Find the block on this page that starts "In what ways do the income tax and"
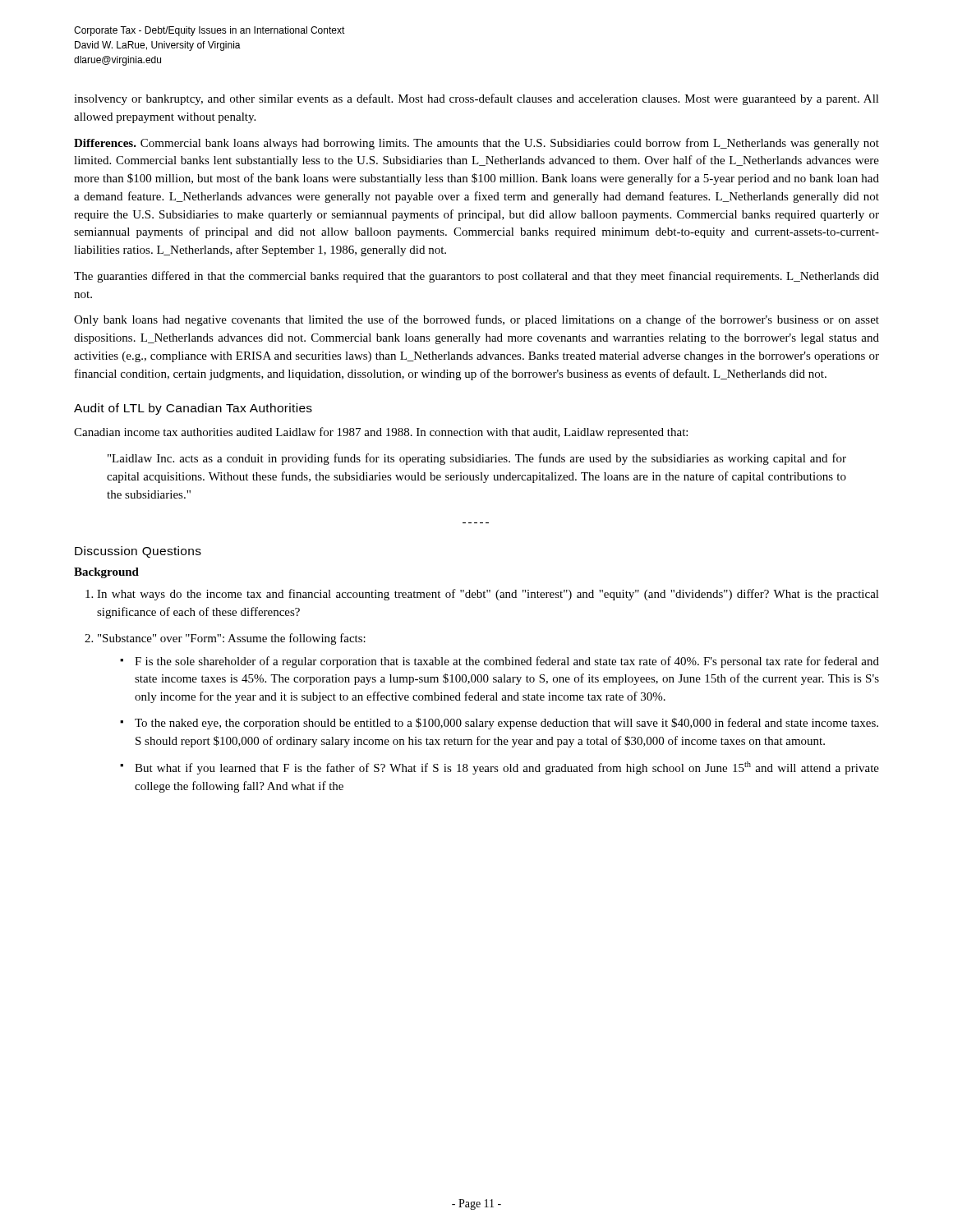The width and height of the screenshot is (953, 1232). 488,604
